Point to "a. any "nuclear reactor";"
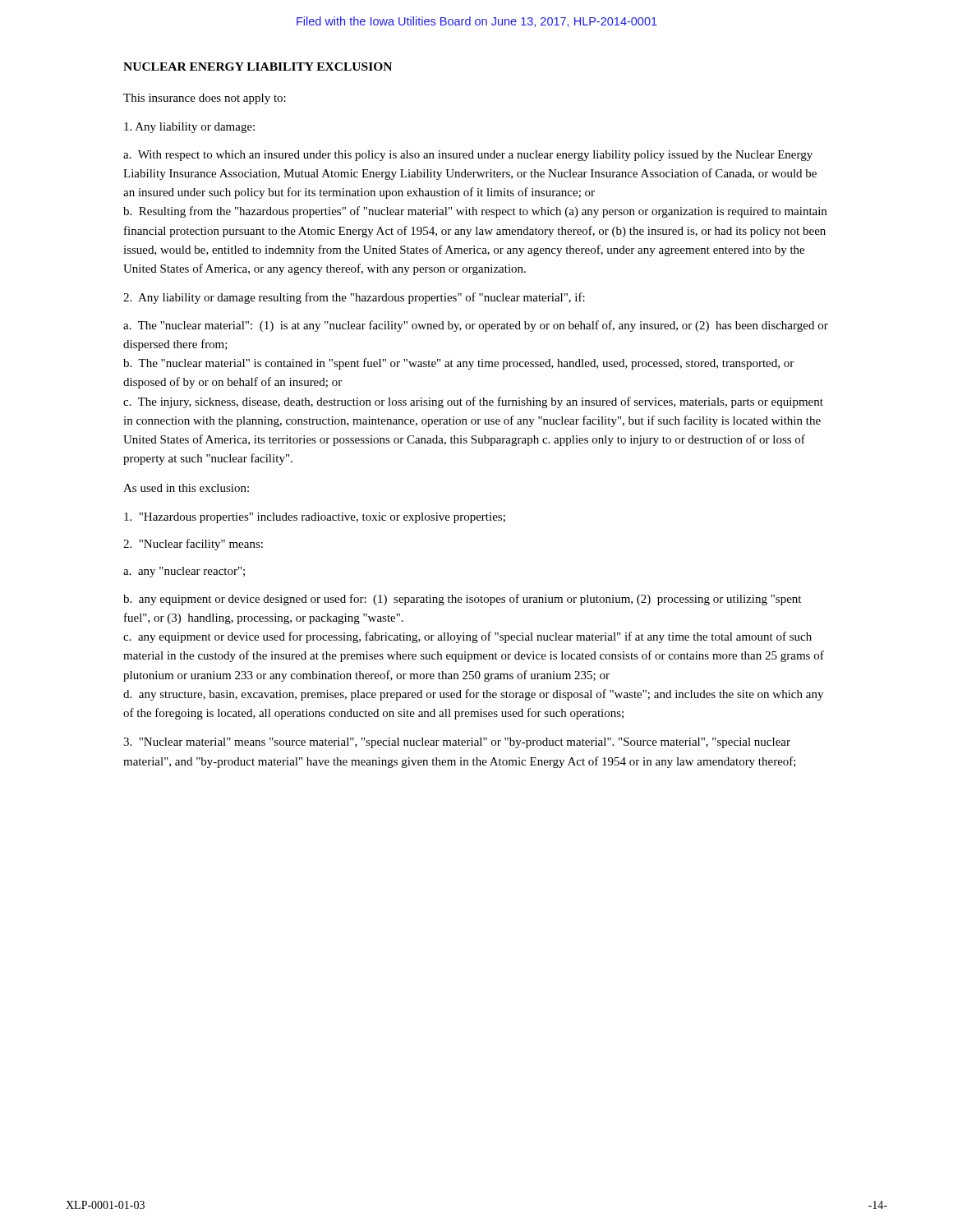Screen dimensions: 1232x953 click(x=185, y=571)
